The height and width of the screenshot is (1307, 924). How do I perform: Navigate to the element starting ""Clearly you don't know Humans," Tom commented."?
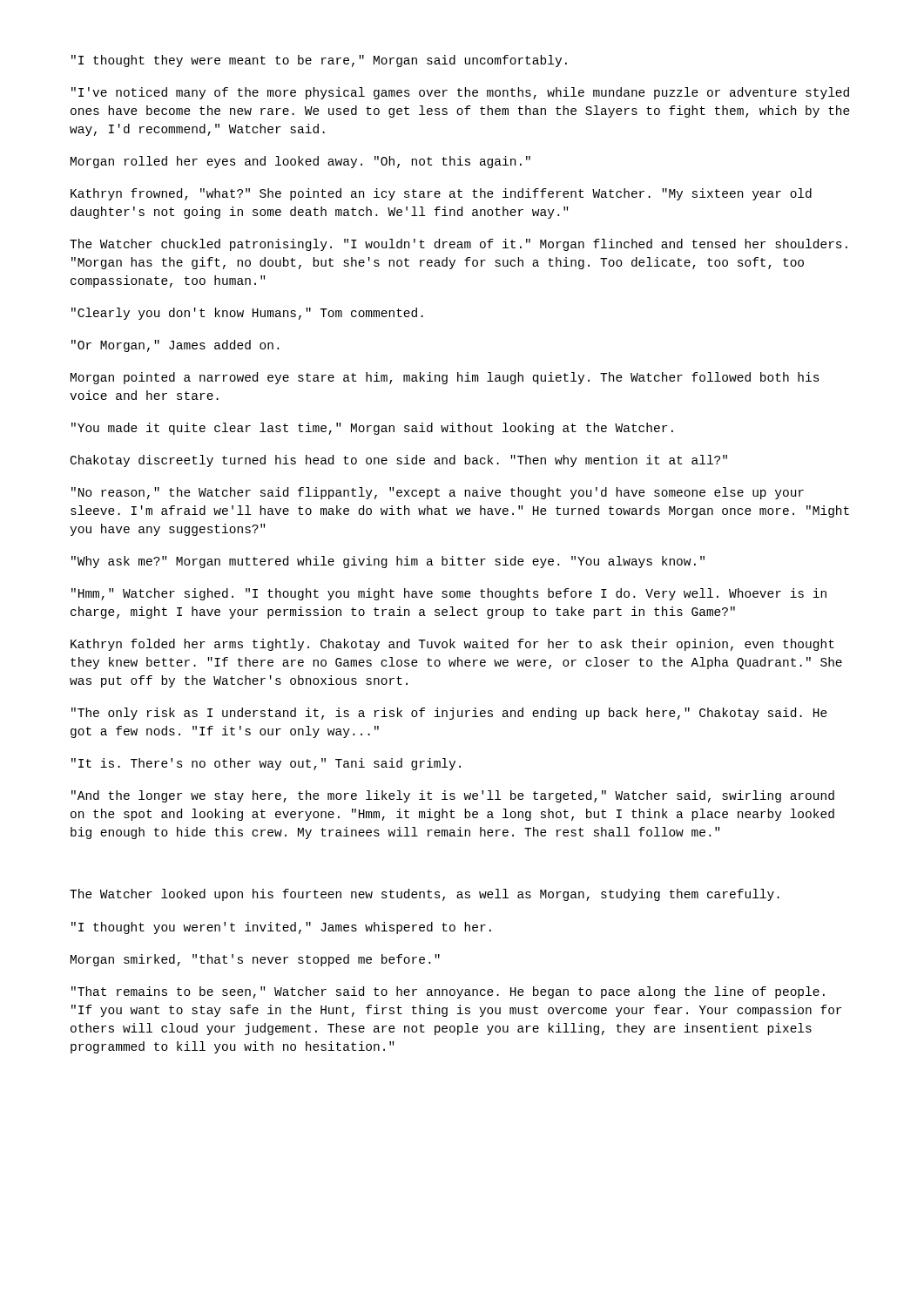click(248, 314)
